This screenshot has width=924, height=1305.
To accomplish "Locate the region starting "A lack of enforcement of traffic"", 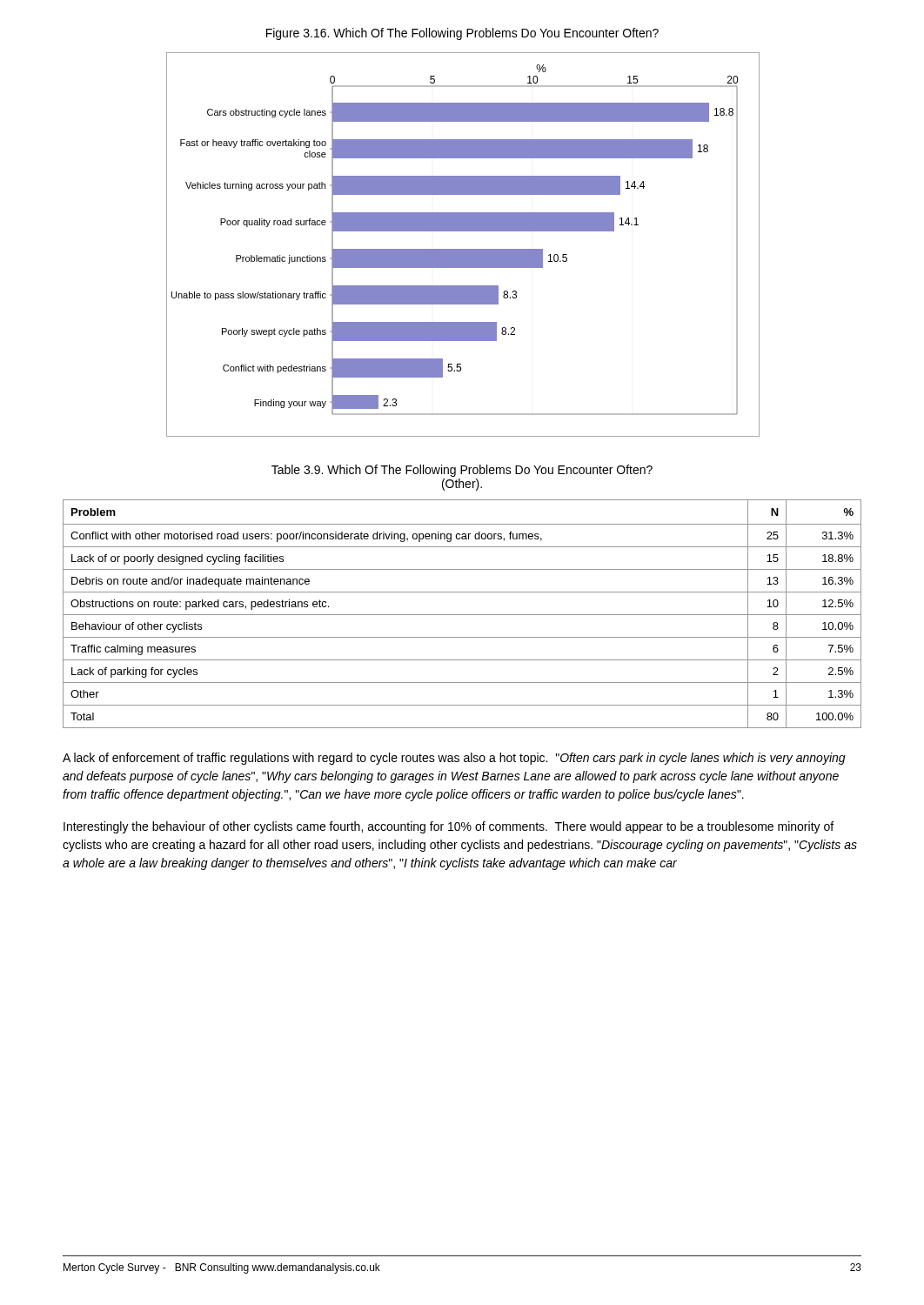I will click(x=454, y=776).
